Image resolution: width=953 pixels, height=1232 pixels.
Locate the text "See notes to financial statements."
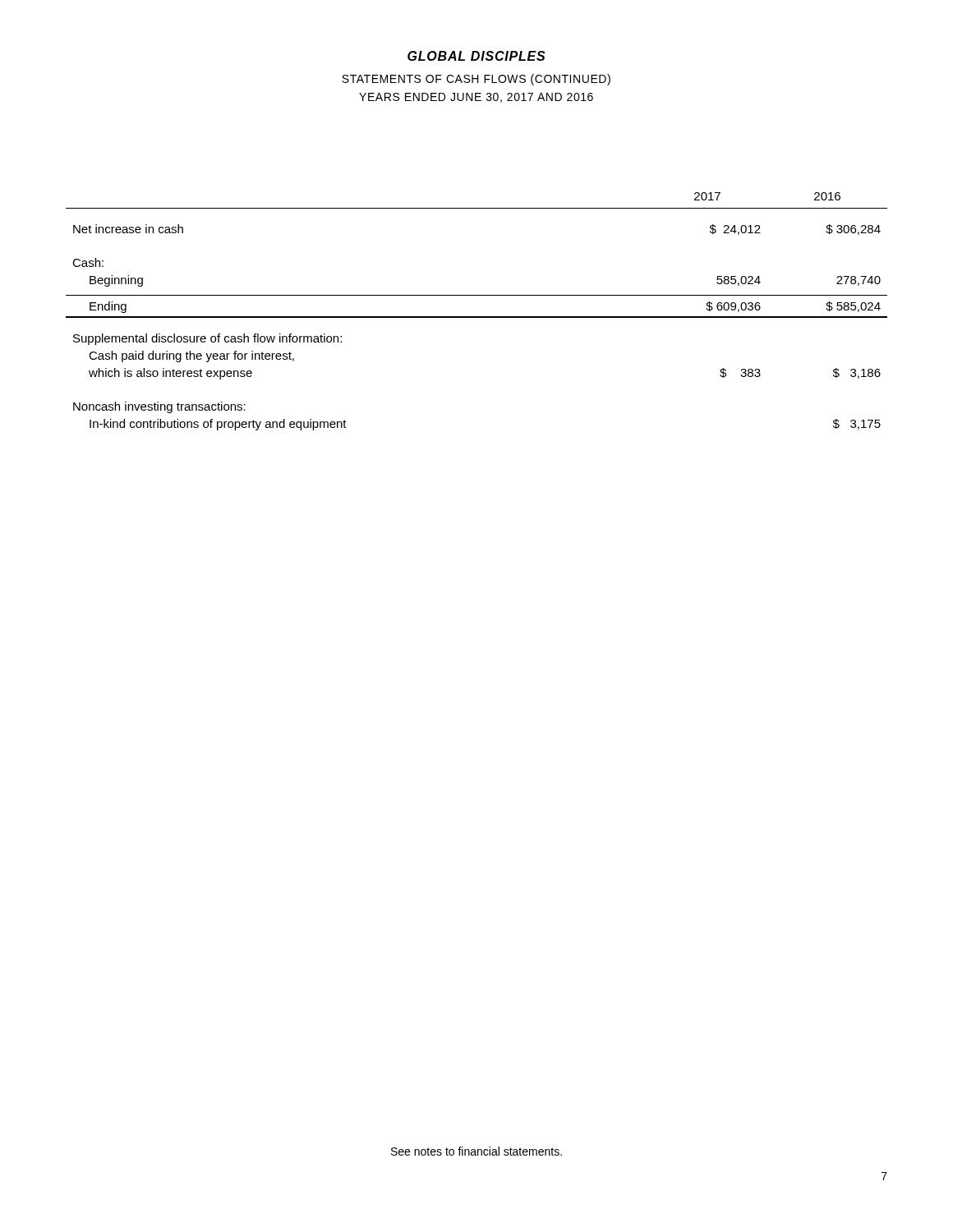point(476,1151)
